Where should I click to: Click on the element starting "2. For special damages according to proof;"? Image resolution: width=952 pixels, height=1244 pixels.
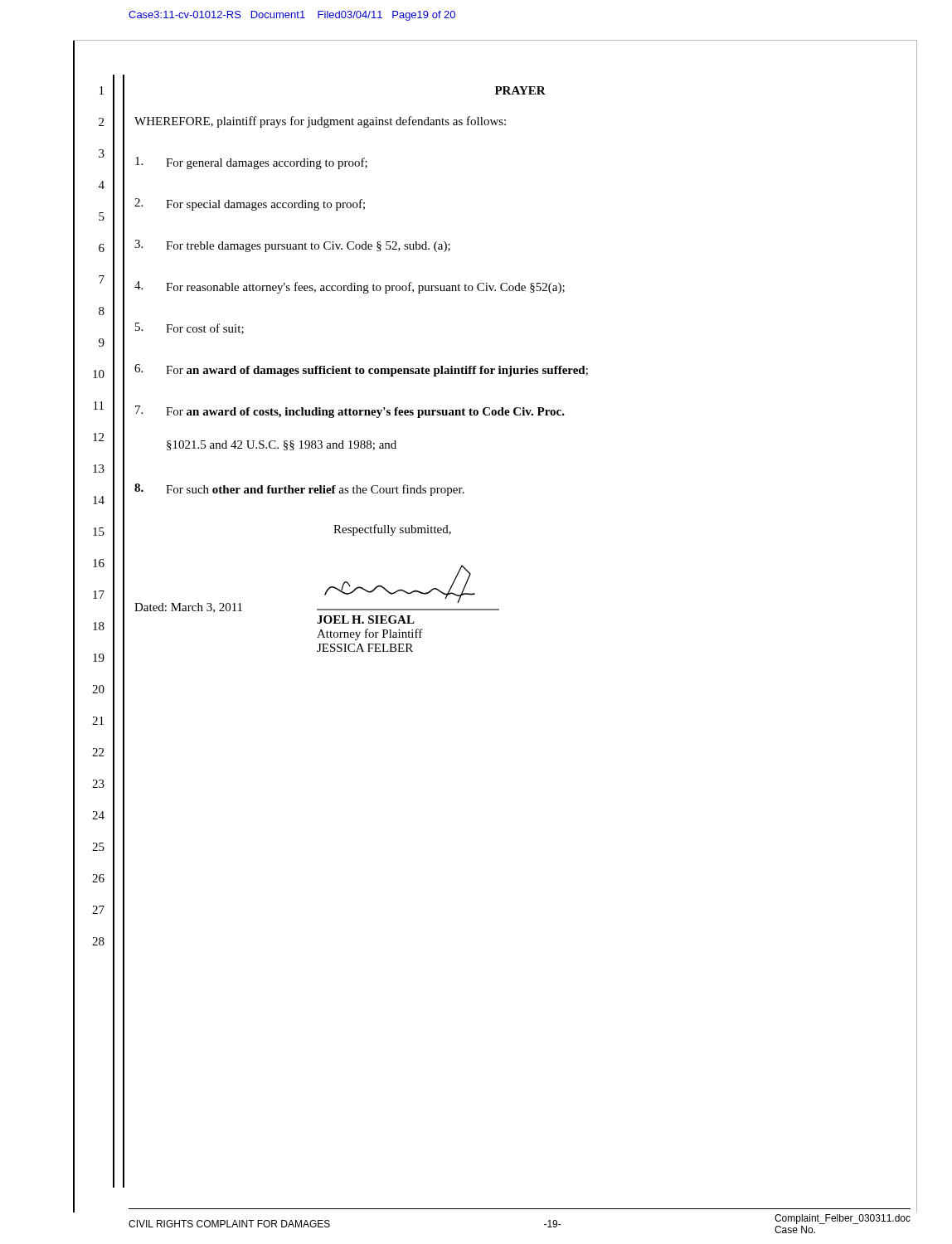pyautogui.click(x=250, y=204)
